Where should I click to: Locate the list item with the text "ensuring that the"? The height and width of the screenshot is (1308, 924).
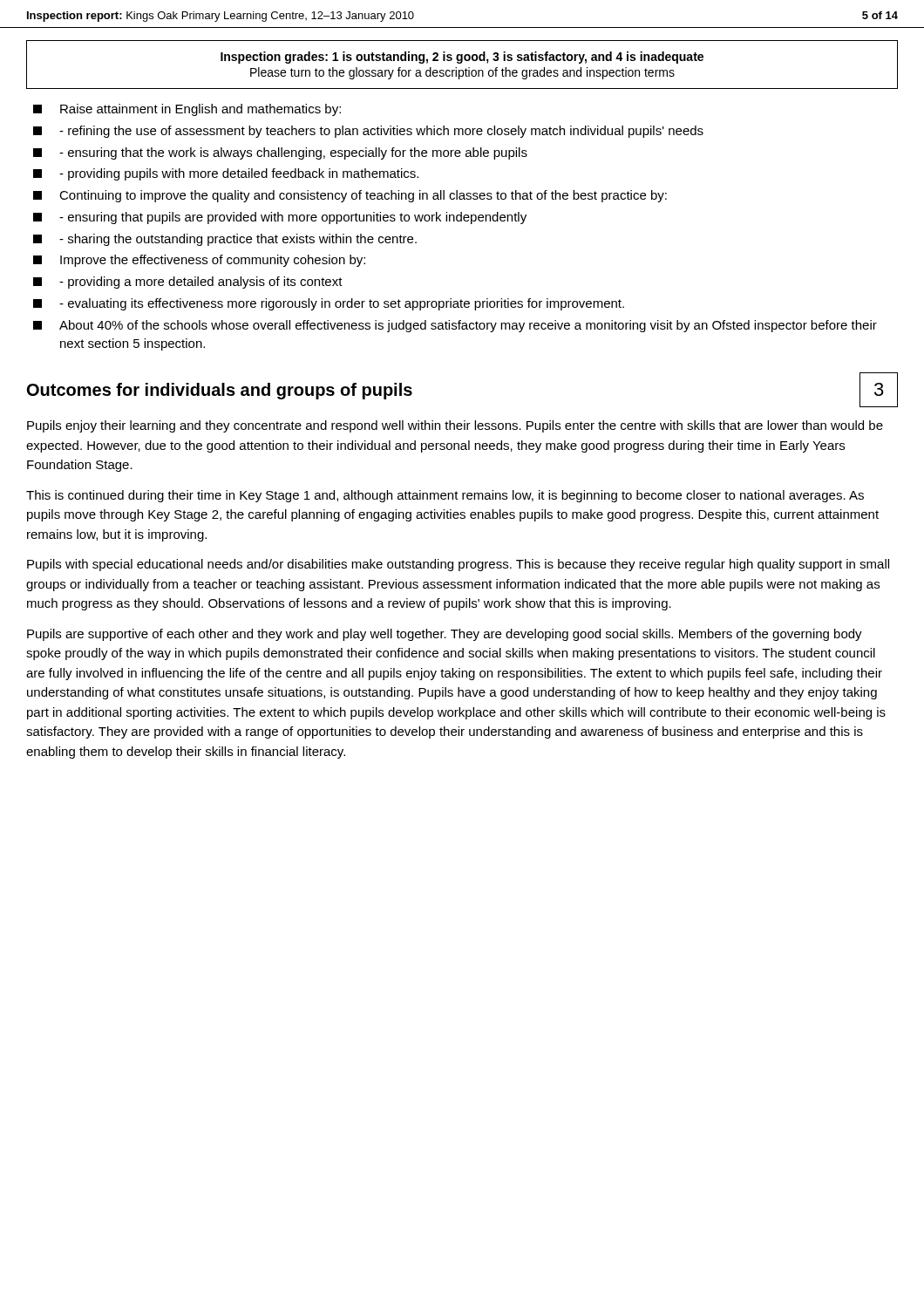click(462, 152)
